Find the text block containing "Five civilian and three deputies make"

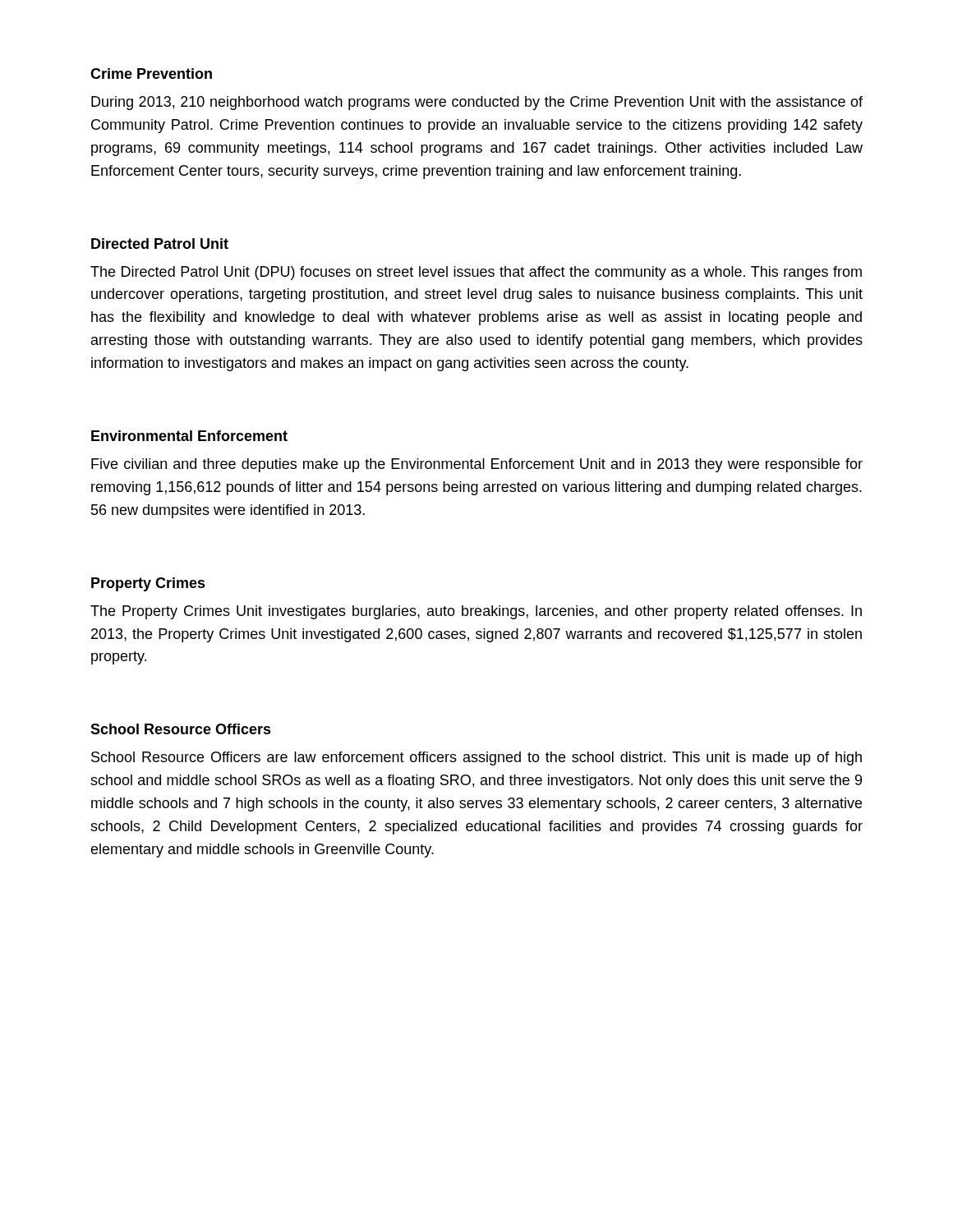click(476, 487)
